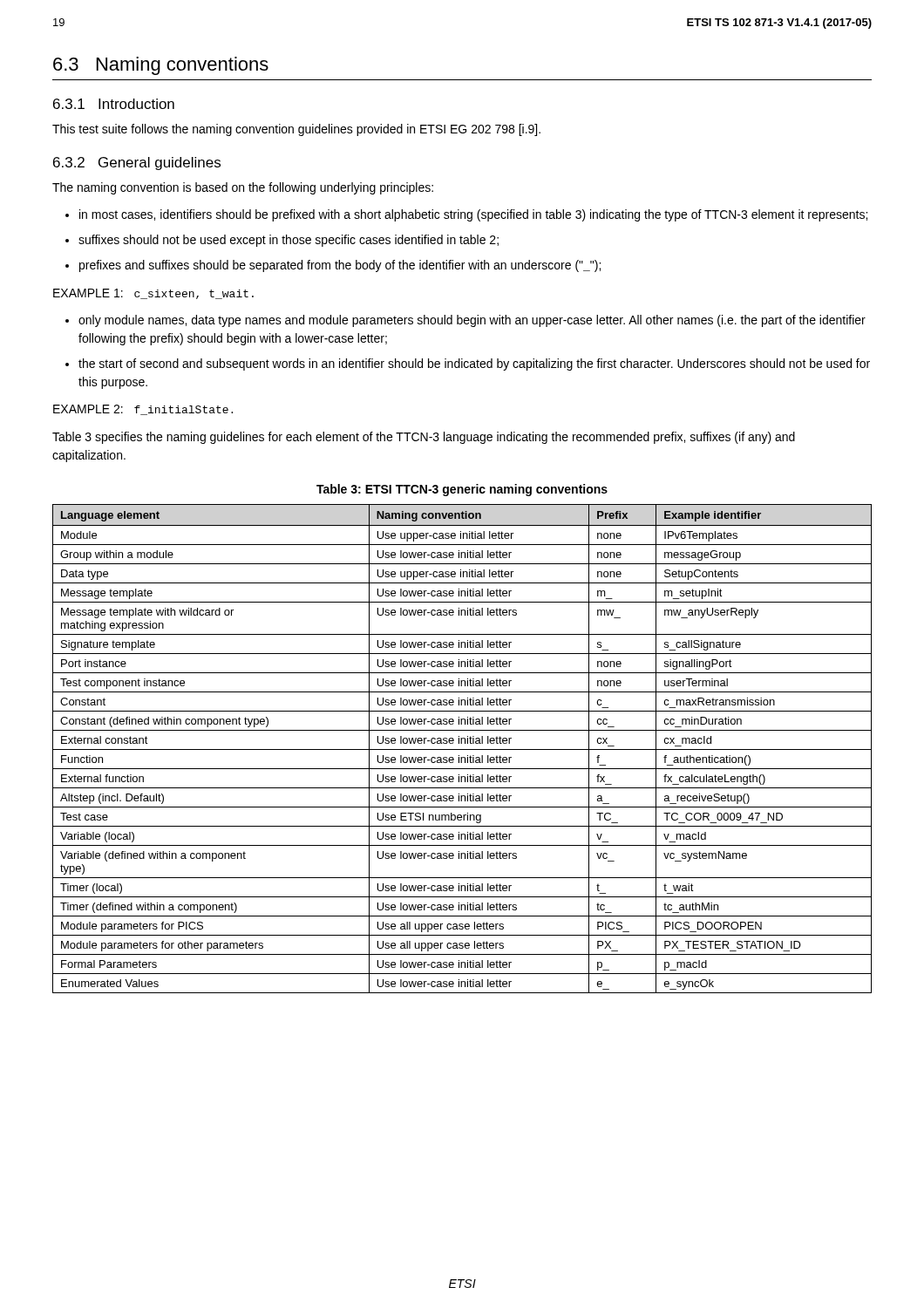
Task: Navigate to the block starting "Table 3: ETSI TTCN-3 generic naming conventions"
Action: [462, 489]
